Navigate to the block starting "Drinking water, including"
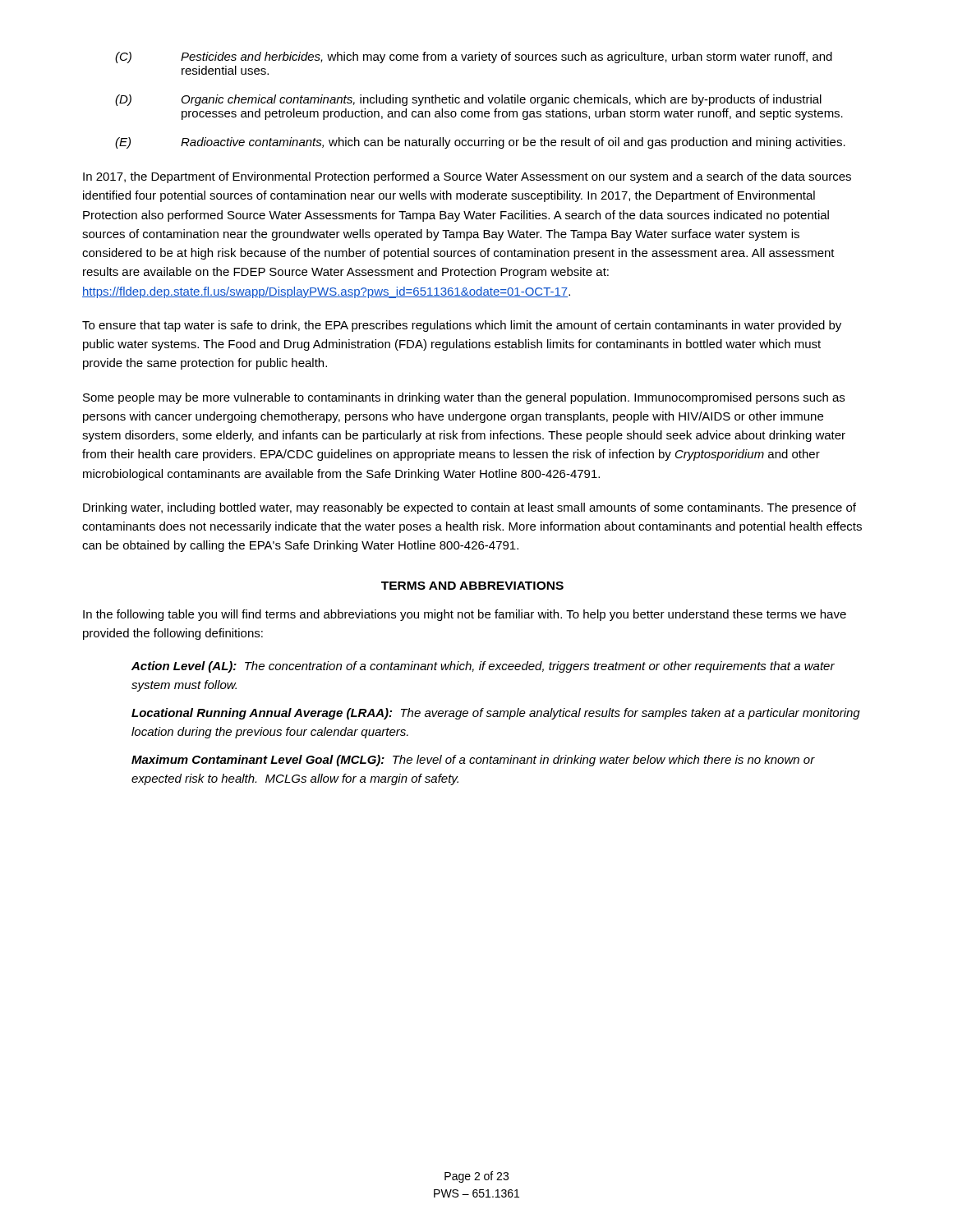 pyautogui.click(x=472, y=526)
